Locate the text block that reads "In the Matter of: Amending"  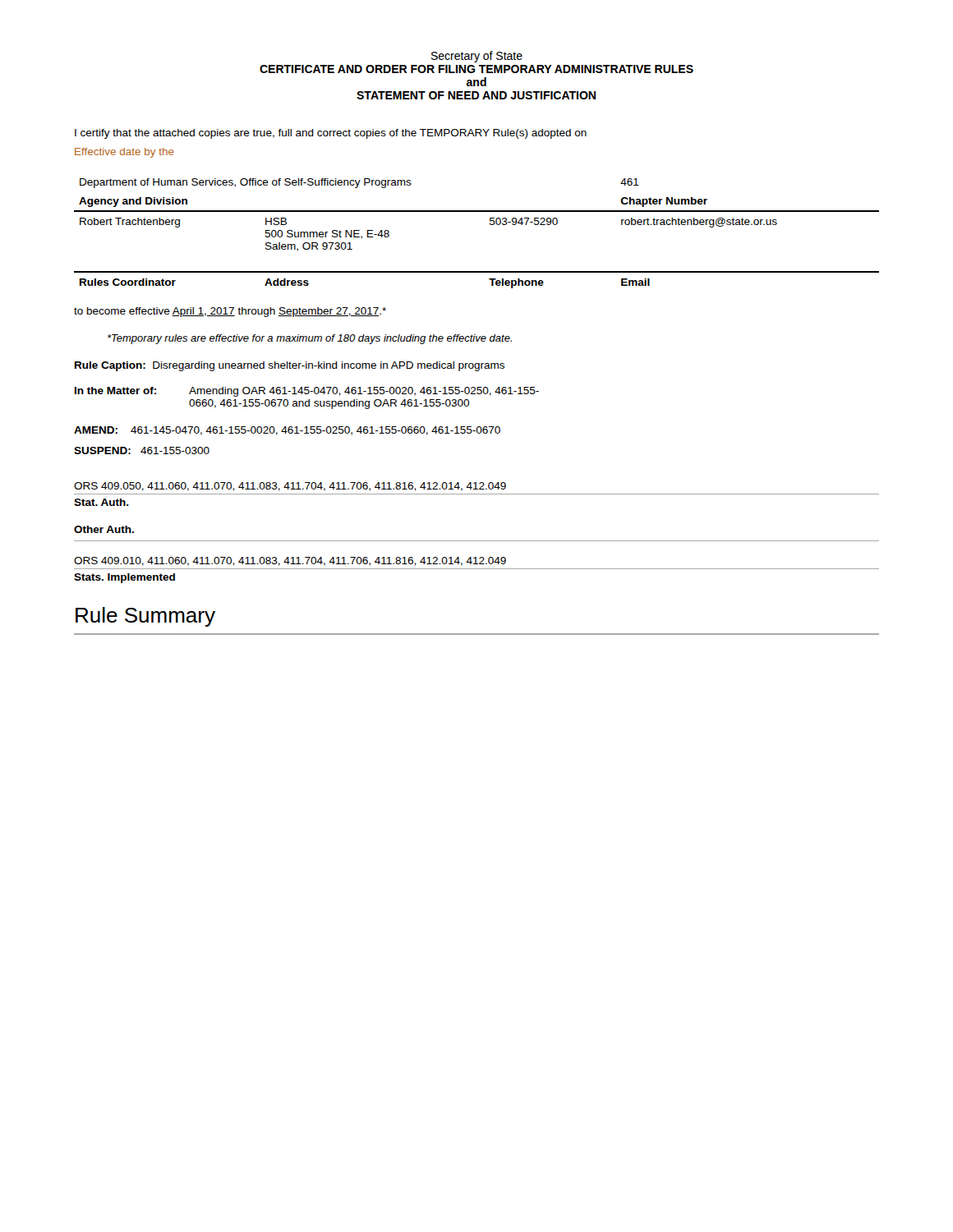pos(476,397)
